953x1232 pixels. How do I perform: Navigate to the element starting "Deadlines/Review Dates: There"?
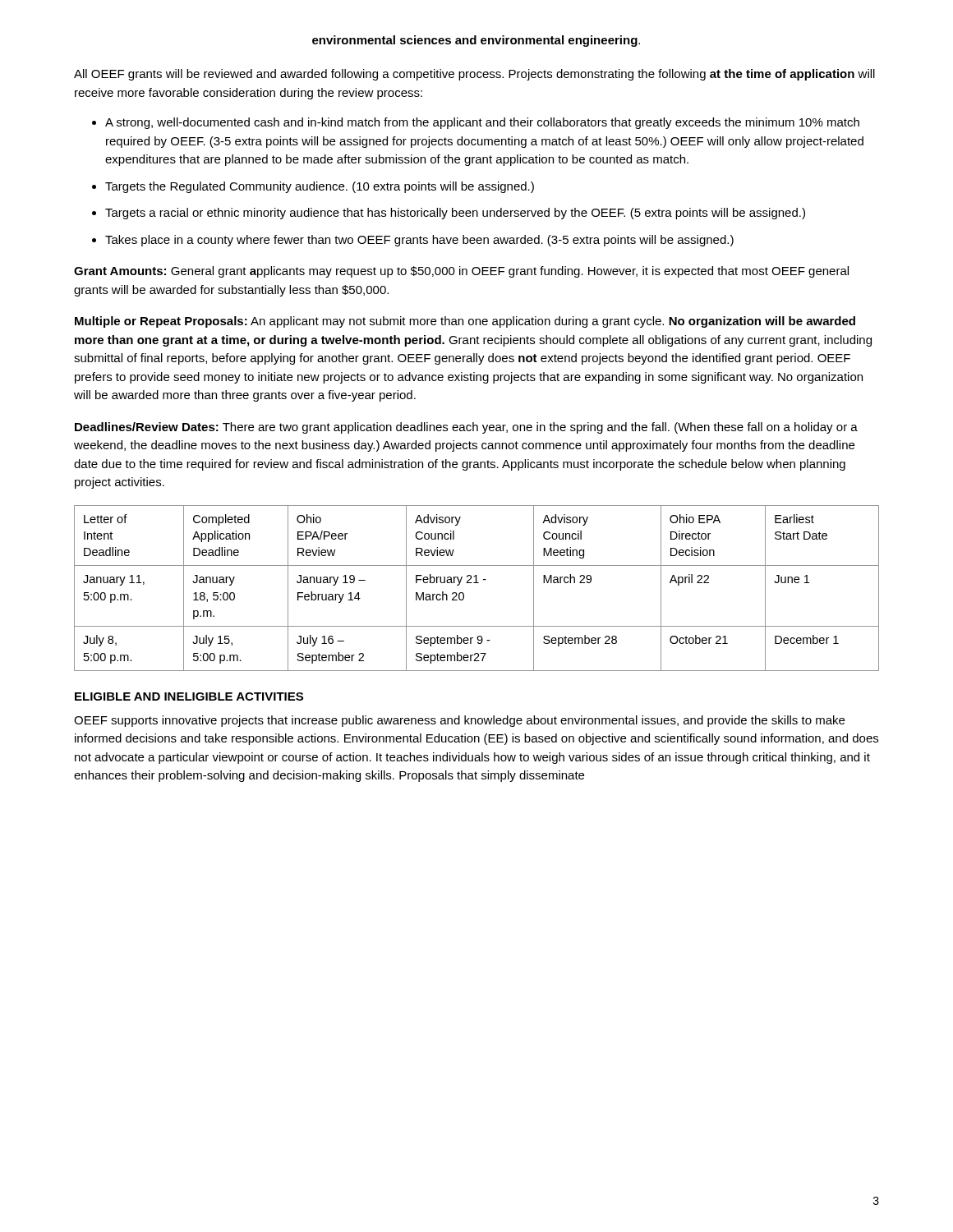pyautogui.click(x=466, y=454)
